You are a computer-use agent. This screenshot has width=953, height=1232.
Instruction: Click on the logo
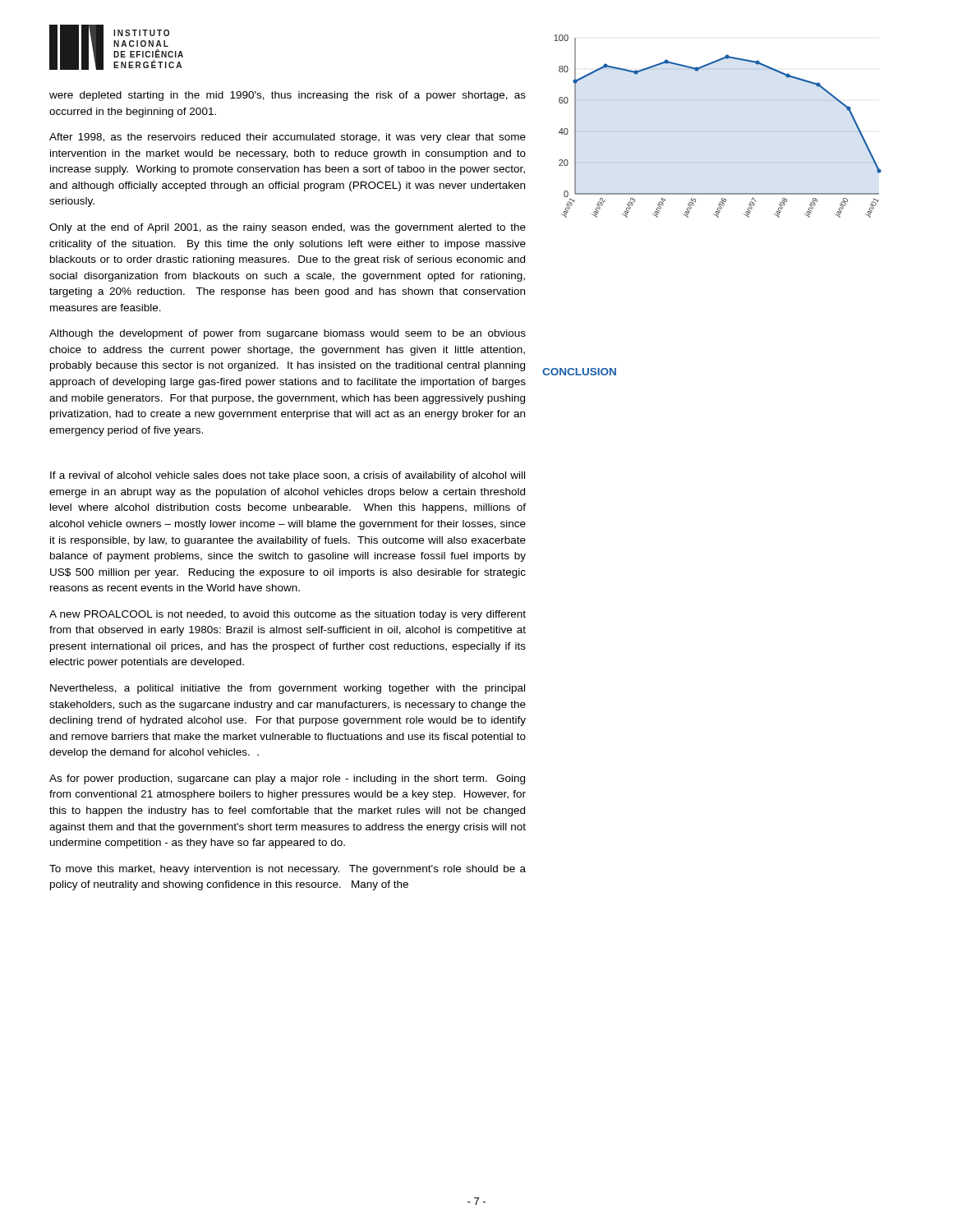tap(288, 50)
